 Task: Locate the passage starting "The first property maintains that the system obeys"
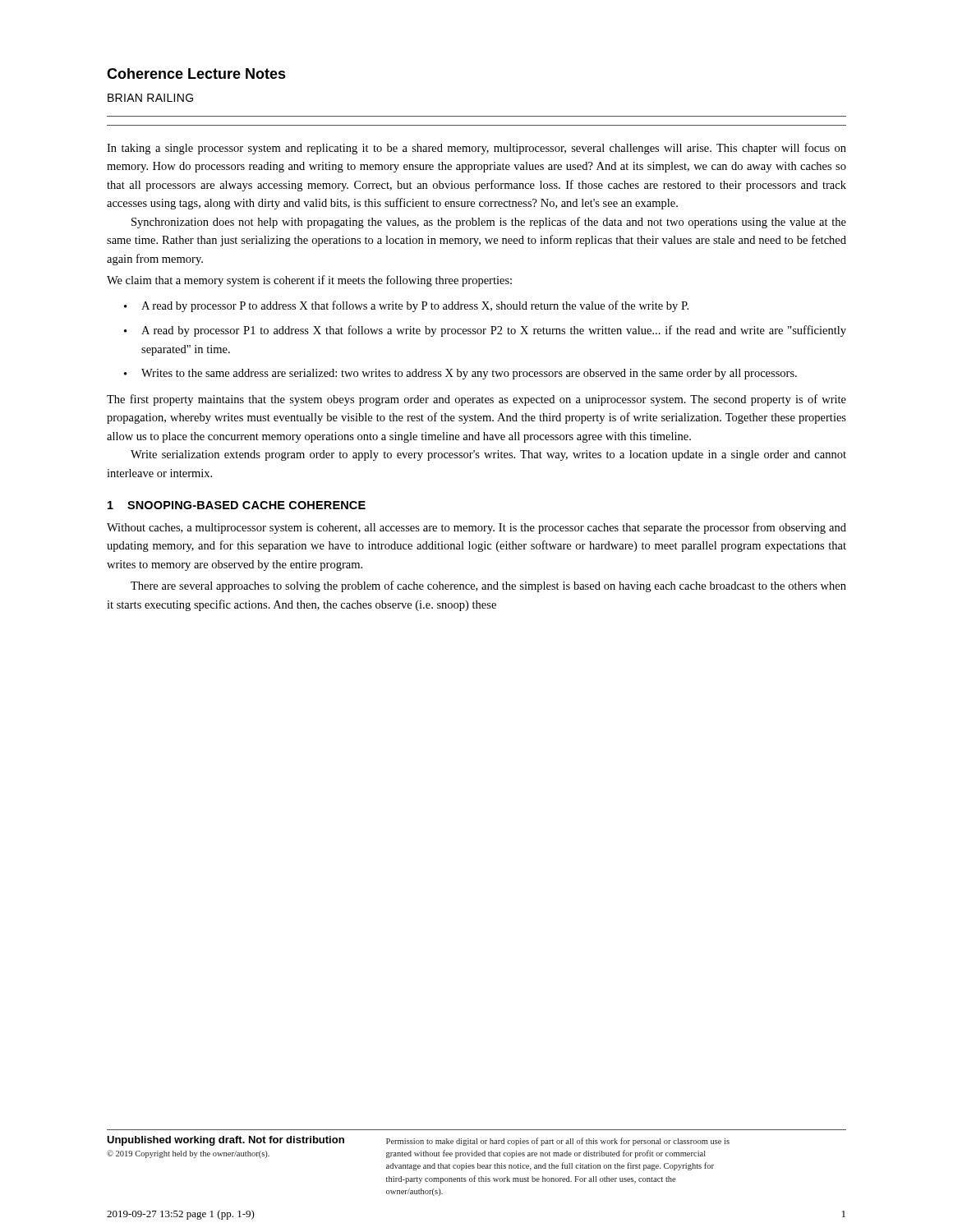tap(476, 417)
